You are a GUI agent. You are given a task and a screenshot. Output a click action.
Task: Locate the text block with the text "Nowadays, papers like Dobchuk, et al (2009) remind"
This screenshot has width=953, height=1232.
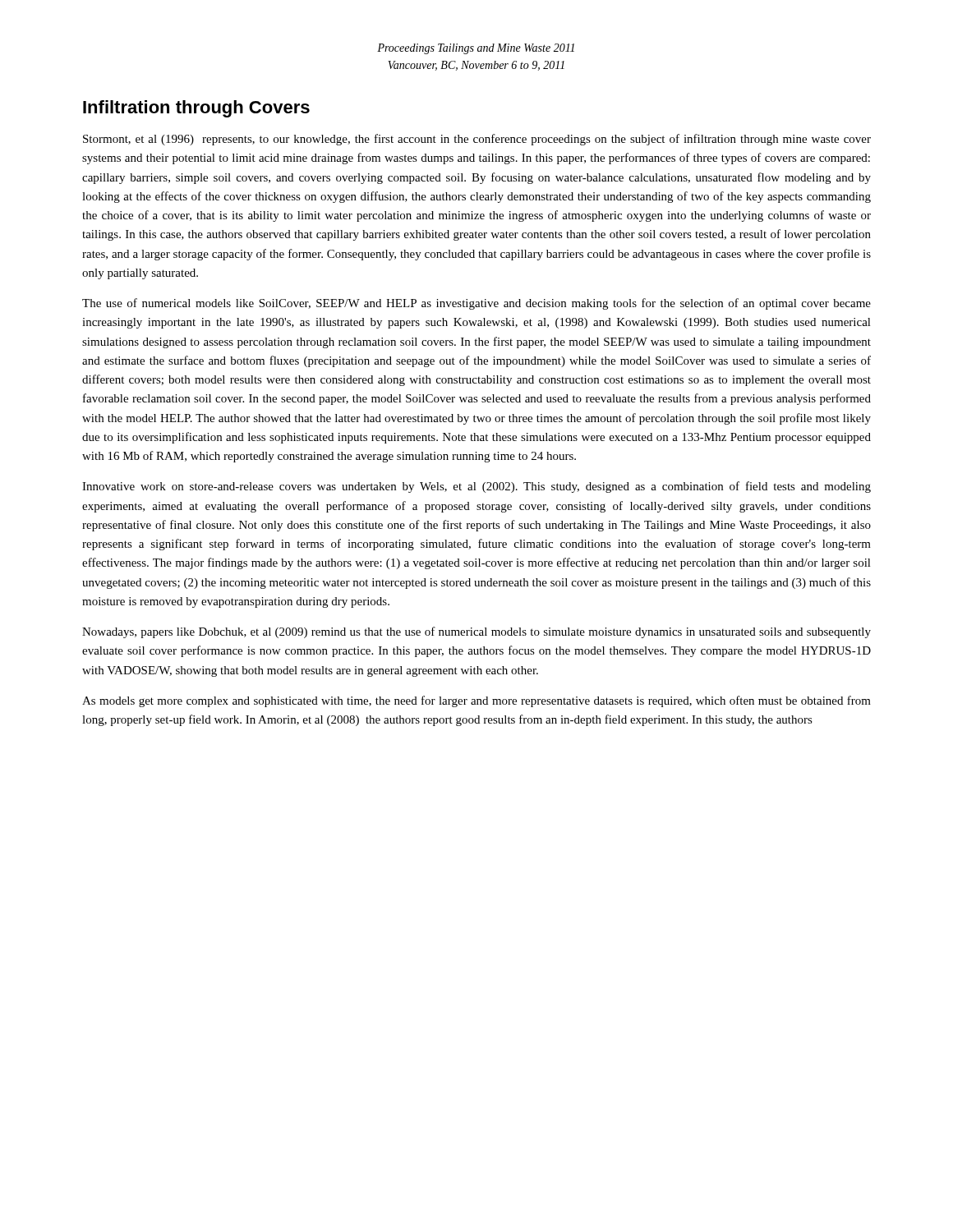(476, 651)
